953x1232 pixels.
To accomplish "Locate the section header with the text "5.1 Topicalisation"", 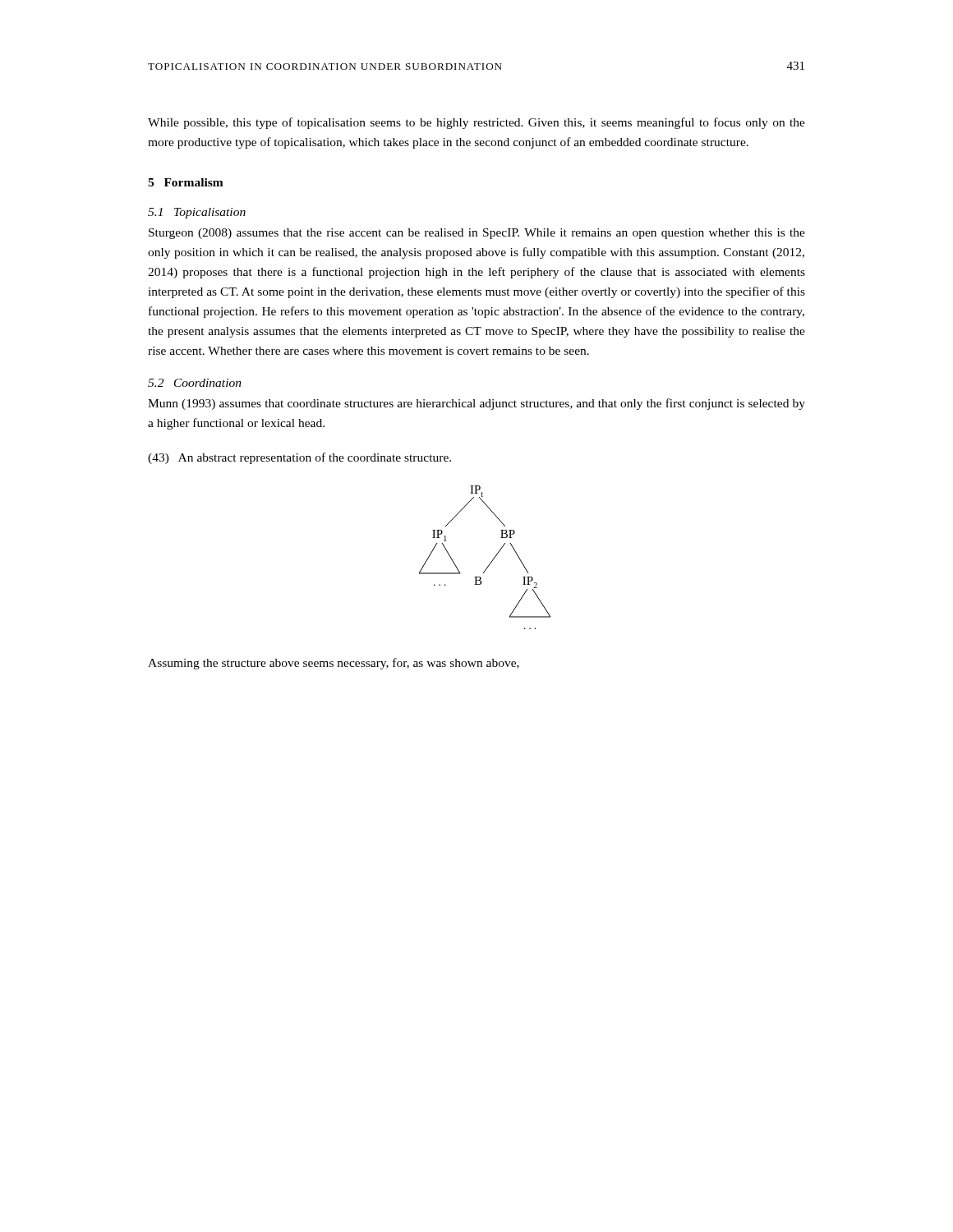I will [x=197, y=212].
